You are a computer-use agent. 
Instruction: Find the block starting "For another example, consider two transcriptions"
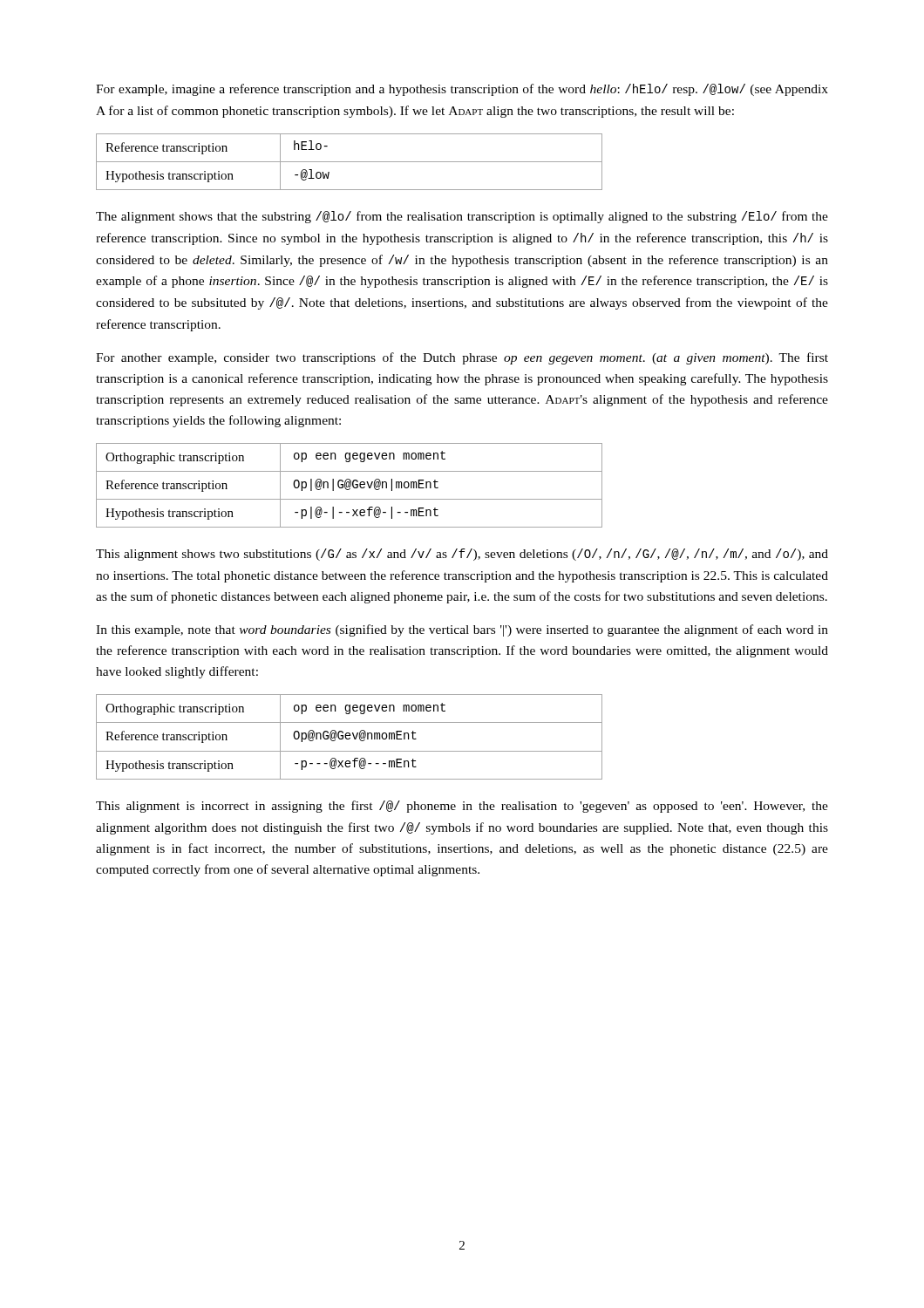click(x=462, y=389)
